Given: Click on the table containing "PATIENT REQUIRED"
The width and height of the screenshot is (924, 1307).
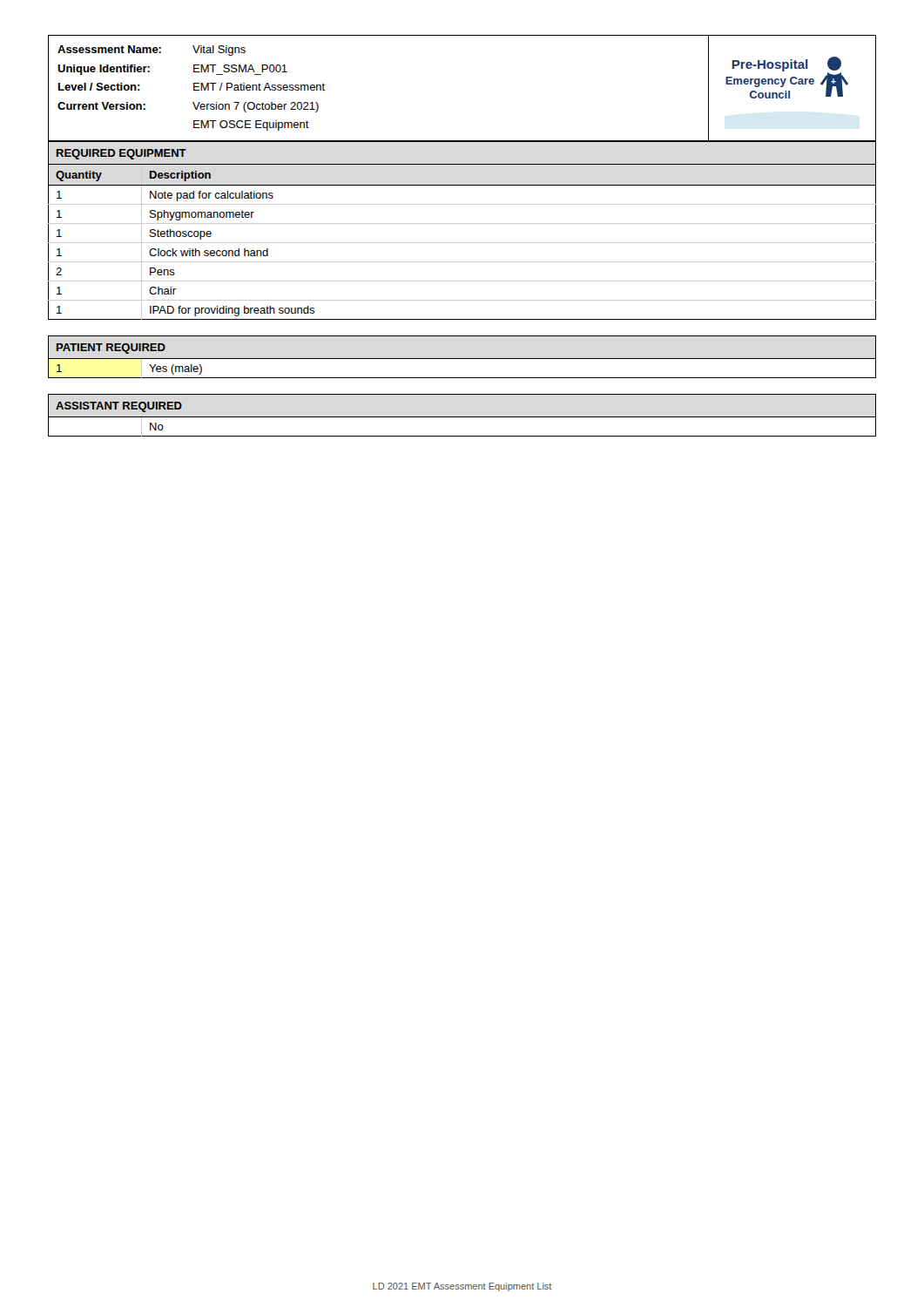Looking at the screenshot, I should (462, 356).
